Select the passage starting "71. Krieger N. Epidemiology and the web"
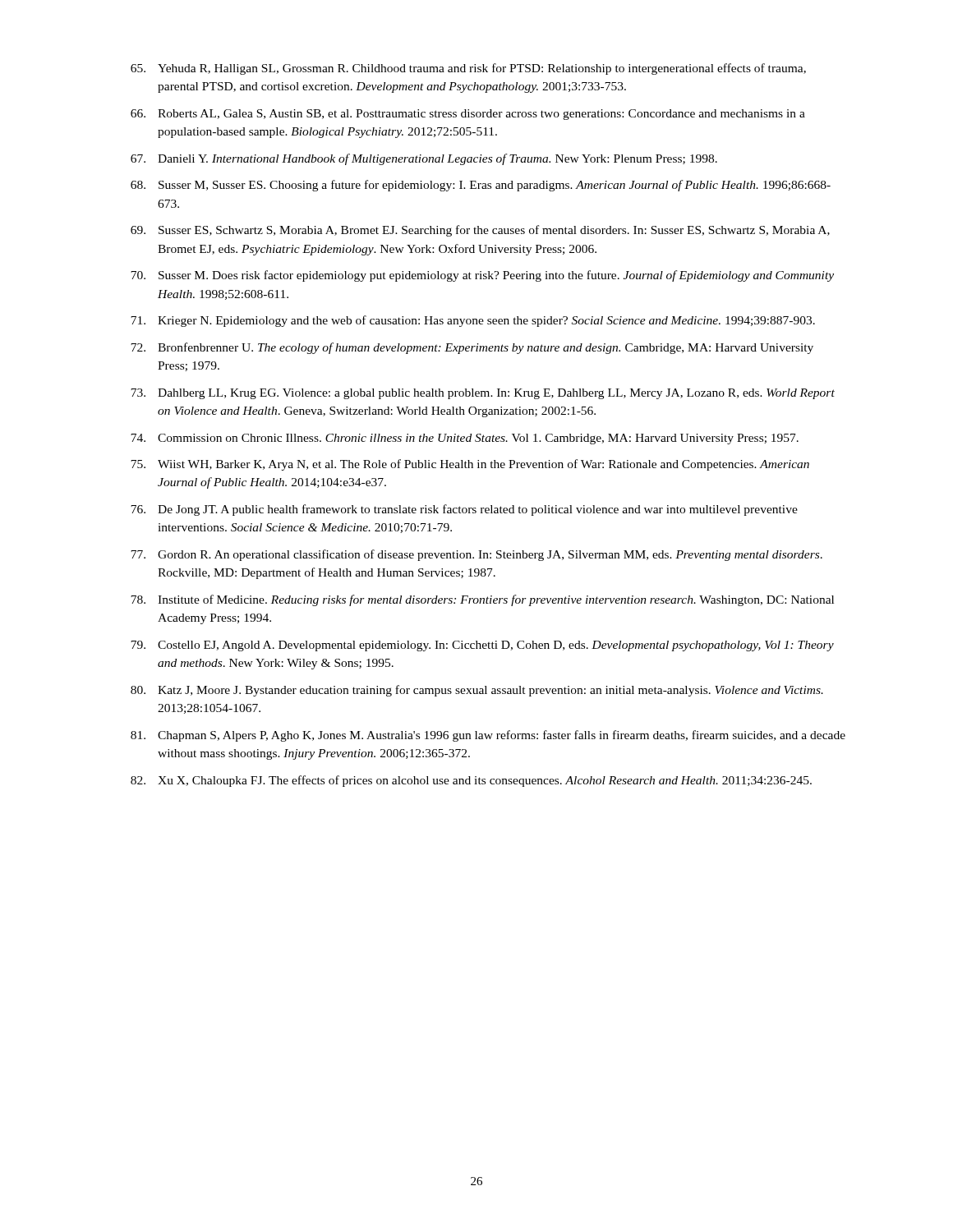The image size is (953, 1232). point(476,321)
